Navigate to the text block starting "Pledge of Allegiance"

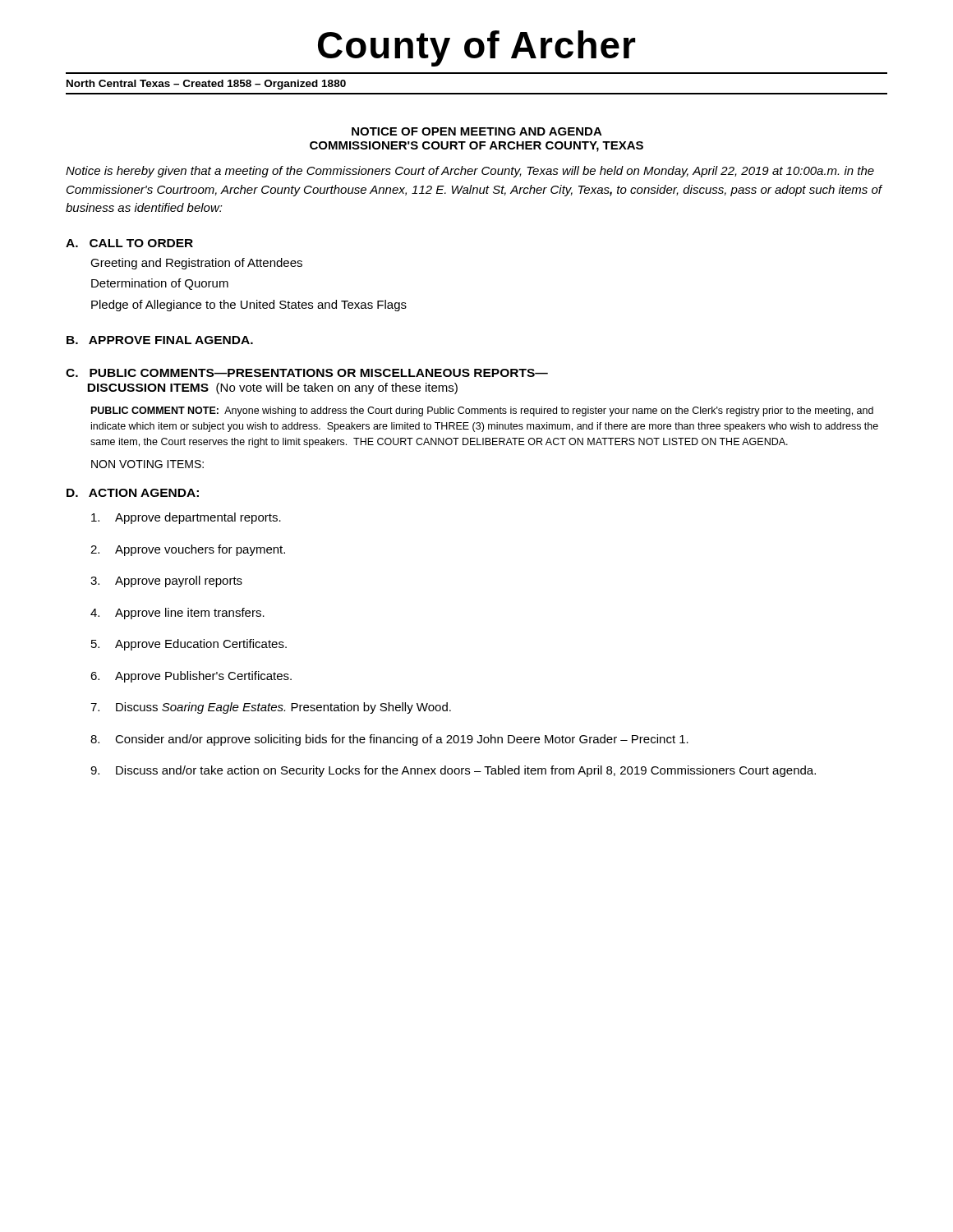248,304
